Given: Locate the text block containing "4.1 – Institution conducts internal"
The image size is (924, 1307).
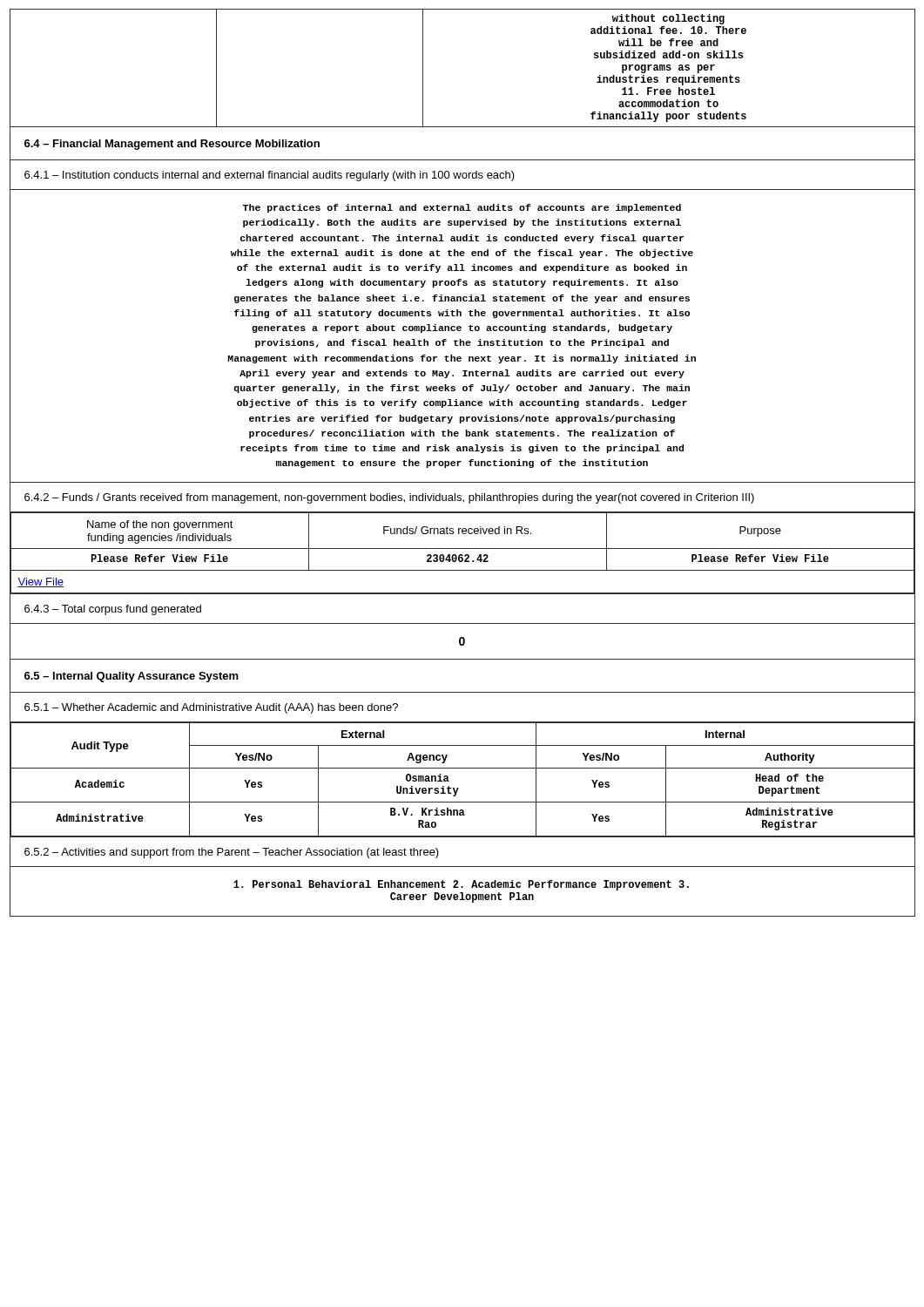Looking at the screenshot, I should click(269, 175).
